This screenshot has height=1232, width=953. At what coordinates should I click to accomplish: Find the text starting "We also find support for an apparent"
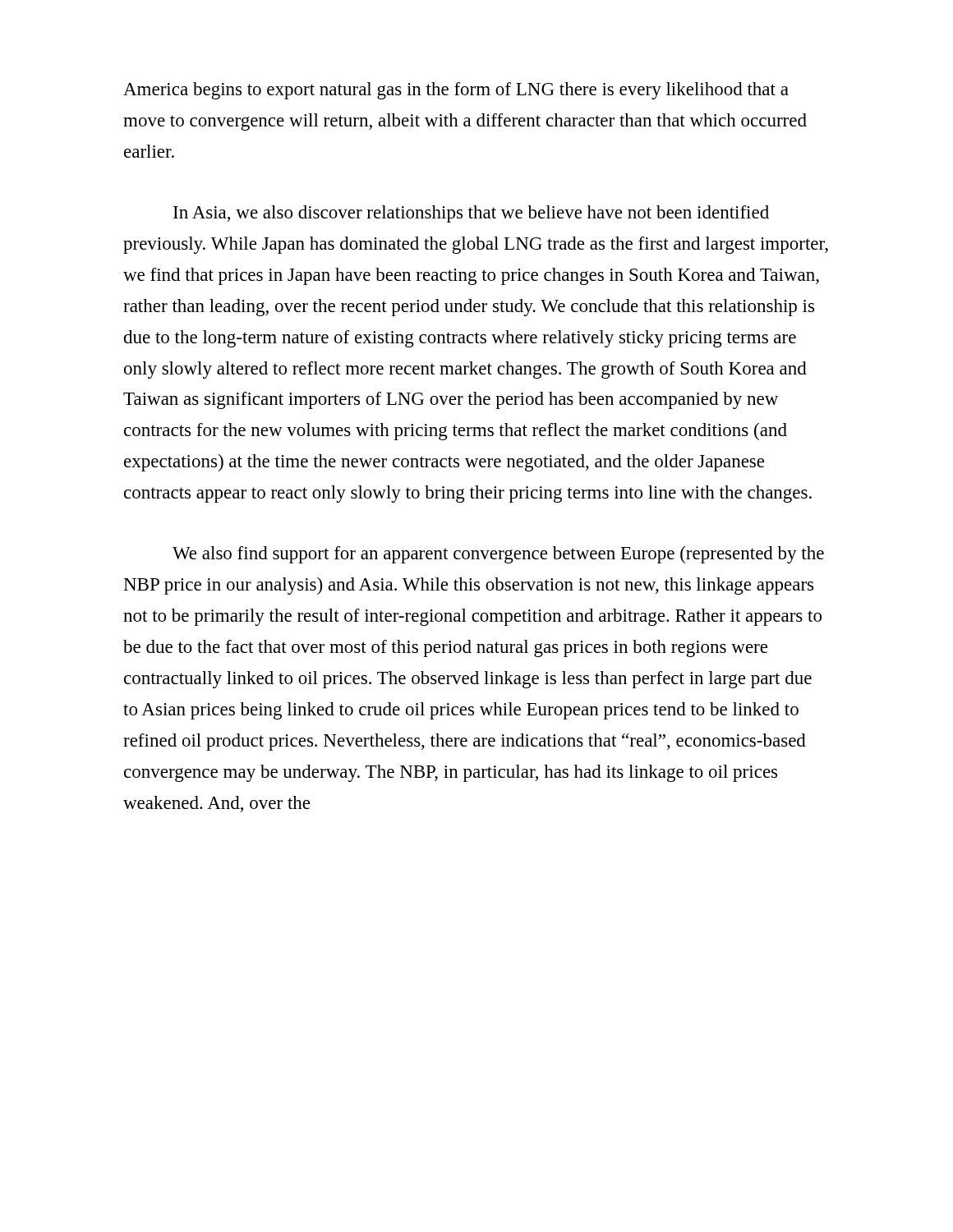click(x=474, y=678)
